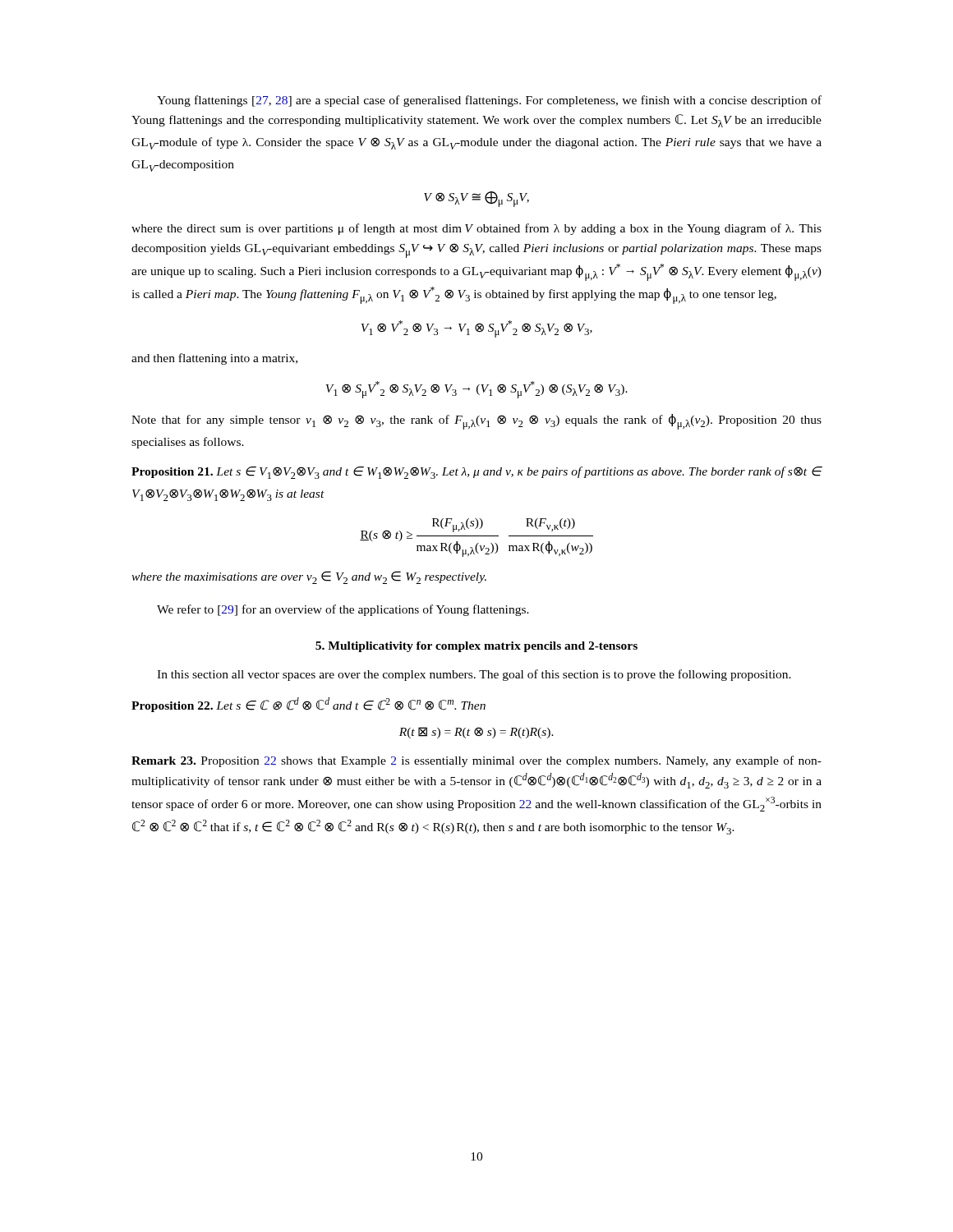
Task: Select the formula with the text "R(t ⊠ s) = R(t ⊗ s) ="
Action: point(476,731)
